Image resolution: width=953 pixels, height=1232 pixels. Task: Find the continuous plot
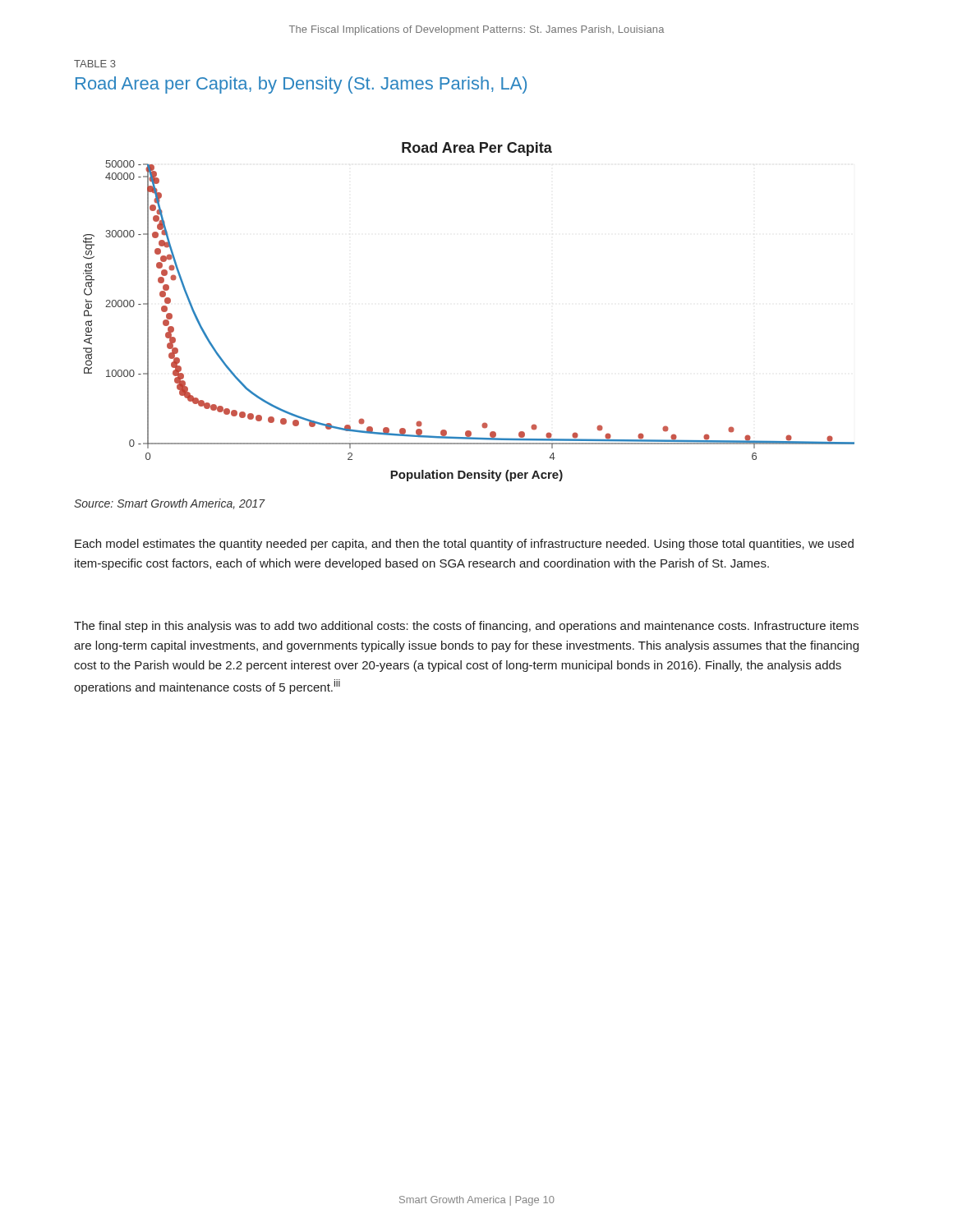pyautogui.click(x=476, y=306)
